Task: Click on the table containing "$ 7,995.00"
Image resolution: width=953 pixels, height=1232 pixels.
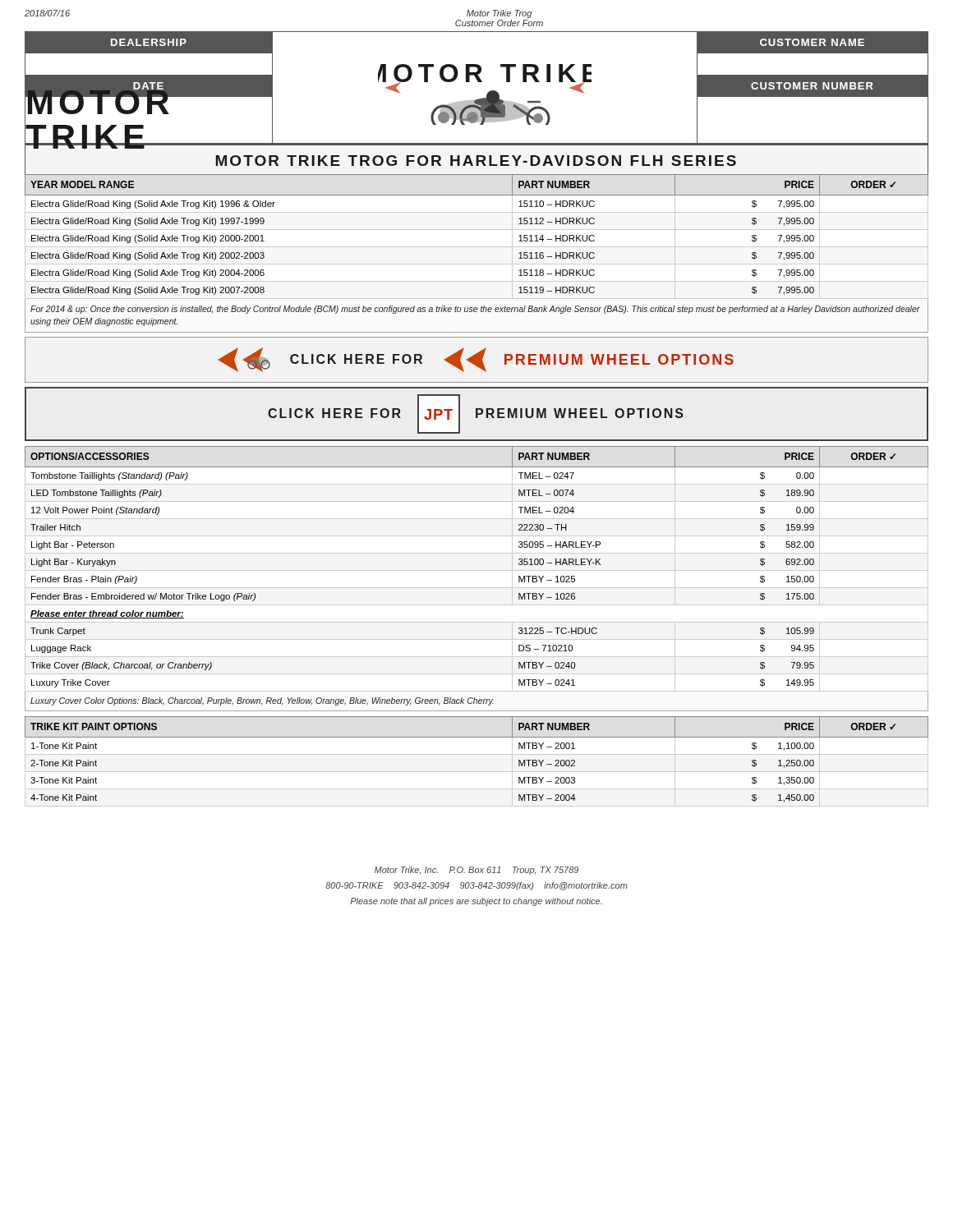Action: tap(476, 237)
